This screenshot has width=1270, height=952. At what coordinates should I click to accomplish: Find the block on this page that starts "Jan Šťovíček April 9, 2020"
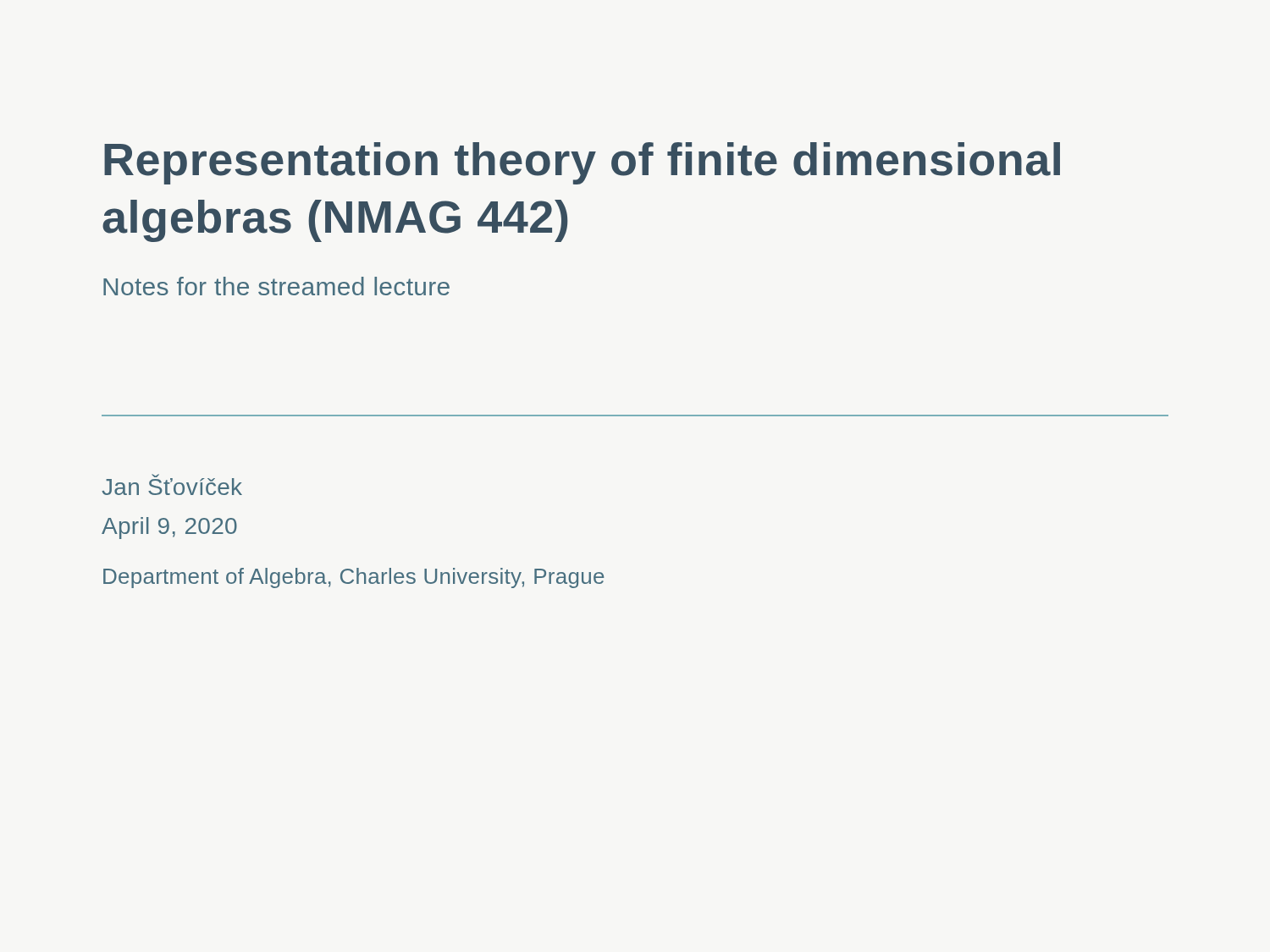pos(172,484)
